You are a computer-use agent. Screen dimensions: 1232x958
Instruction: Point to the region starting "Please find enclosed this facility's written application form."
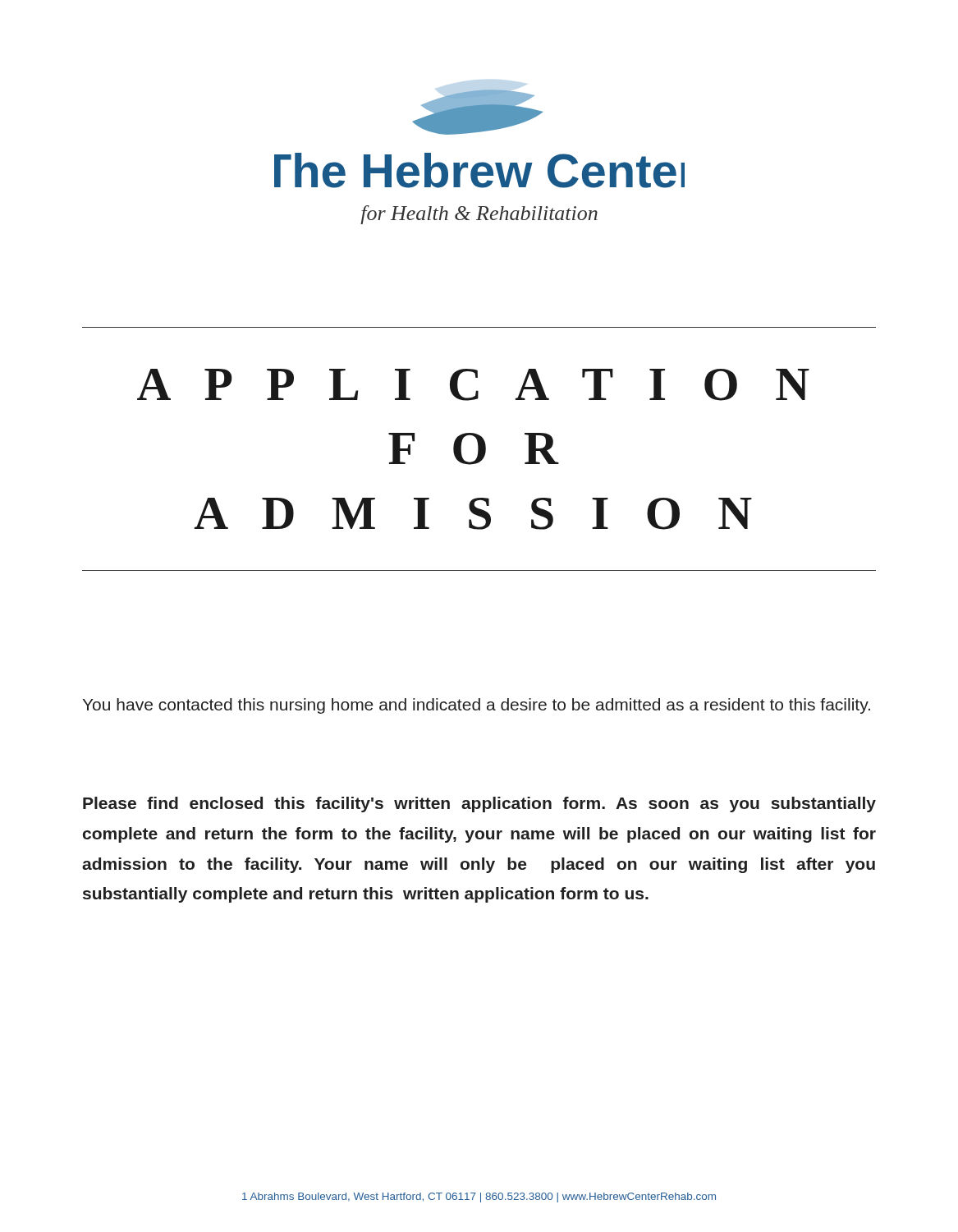point(479,848)
